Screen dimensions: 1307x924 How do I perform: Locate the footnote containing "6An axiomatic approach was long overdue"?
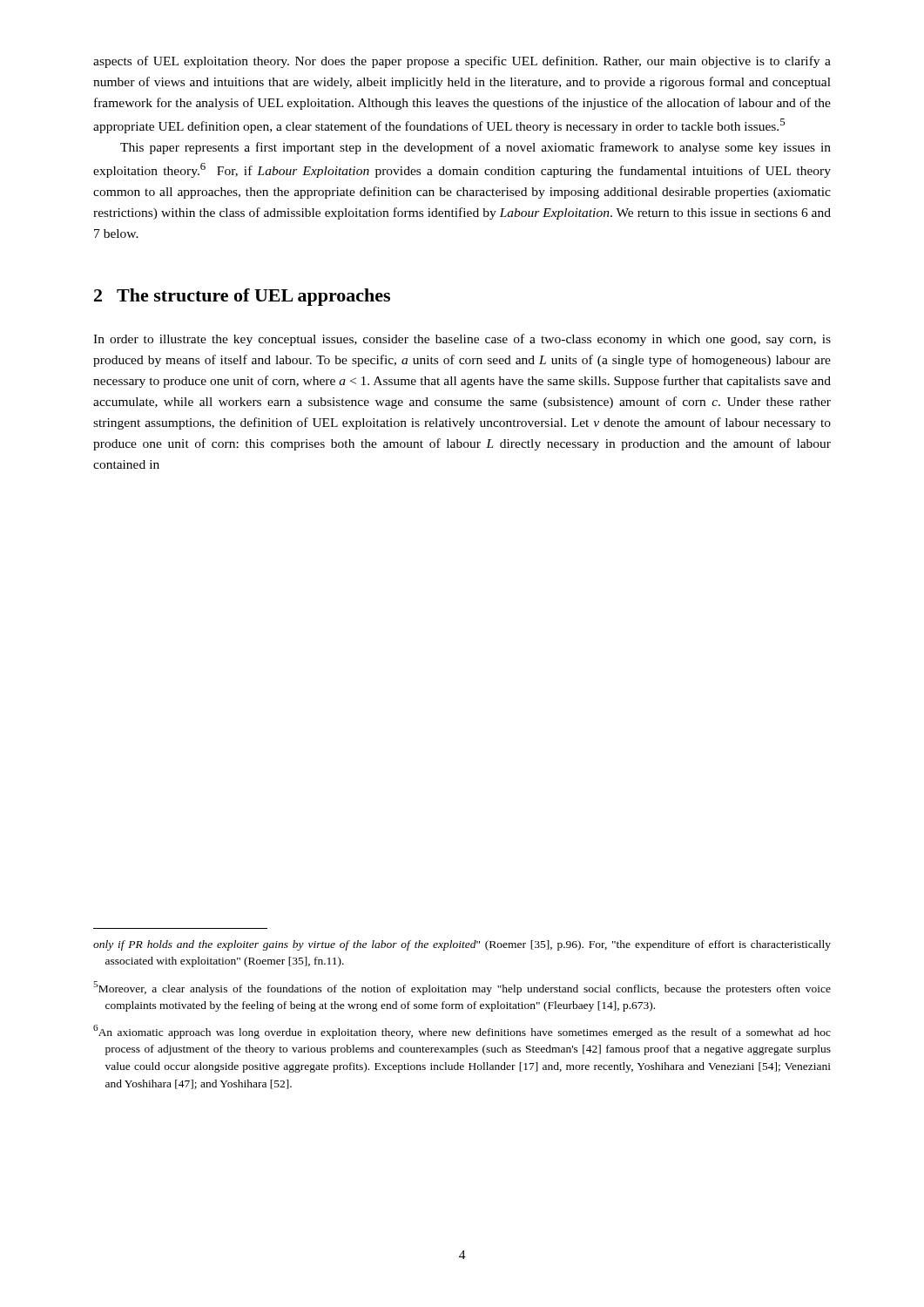coord(462,1056)
